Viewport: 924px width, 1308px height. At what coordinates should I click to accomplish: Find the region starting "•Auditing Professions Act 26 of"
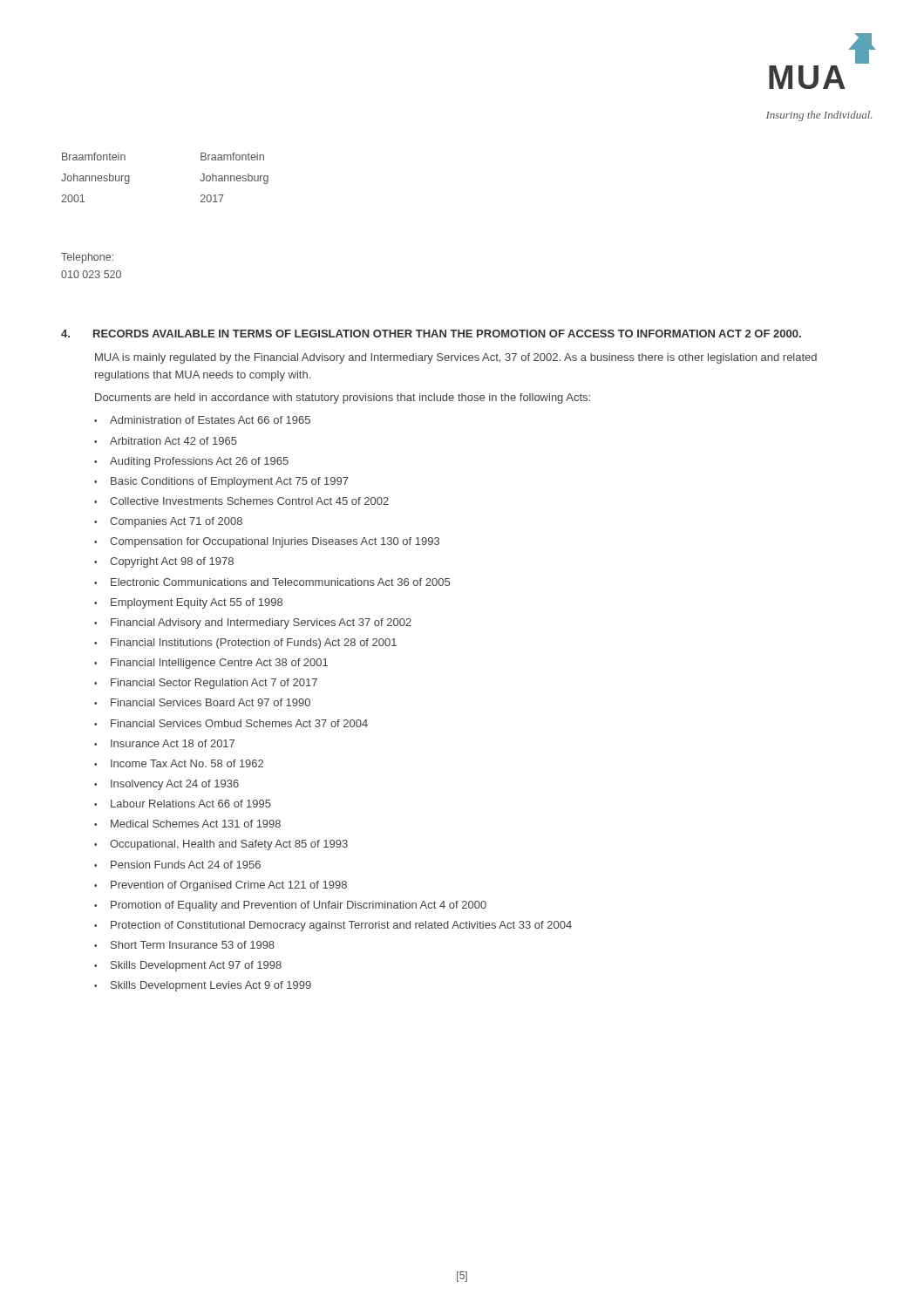[191, 461]
